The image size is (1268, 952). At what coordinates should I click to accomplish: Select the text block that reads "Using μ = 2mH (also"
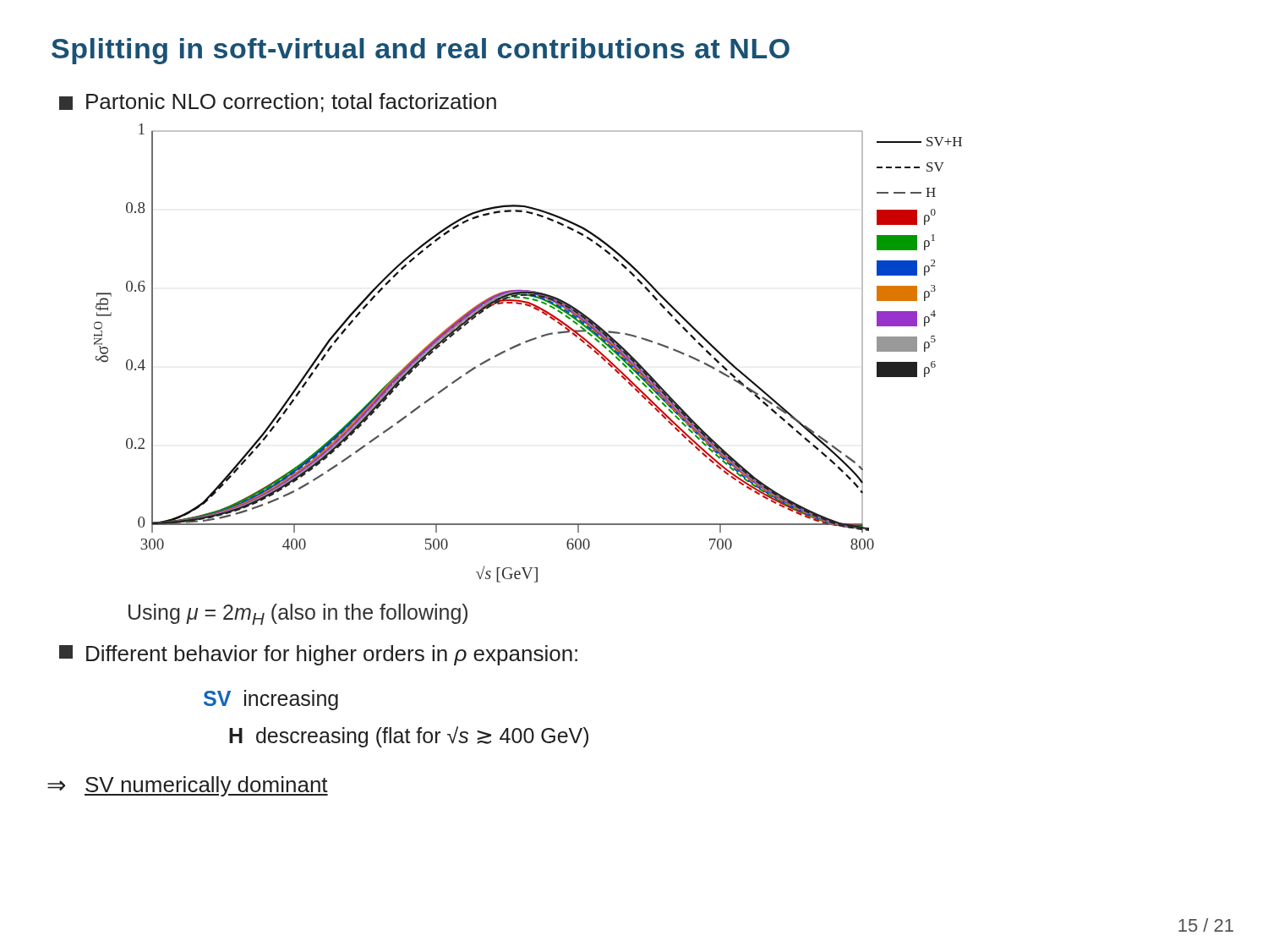coord(298,614)
